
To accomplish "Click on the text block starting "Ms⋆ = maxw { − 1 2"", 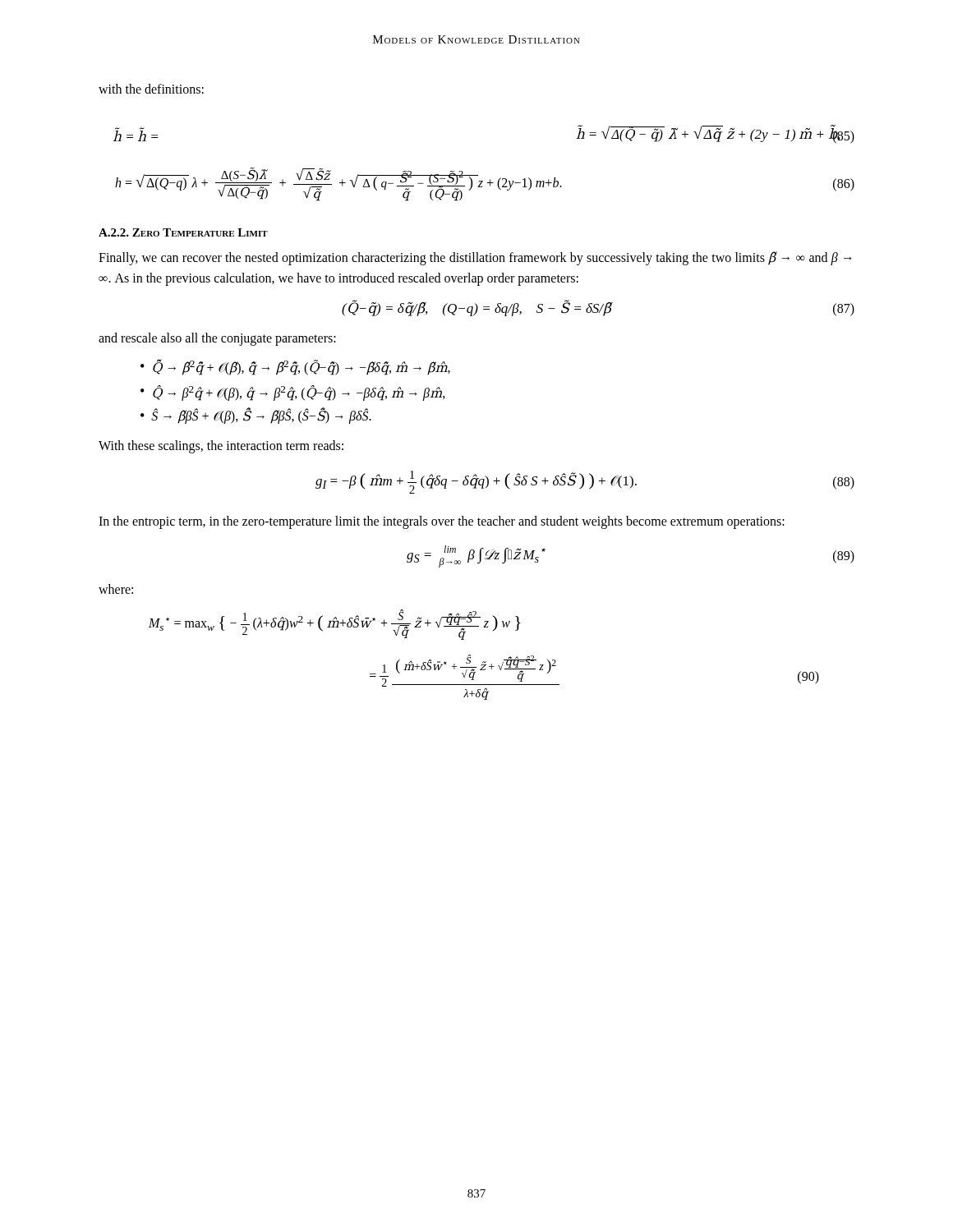I will coord(484,656).
